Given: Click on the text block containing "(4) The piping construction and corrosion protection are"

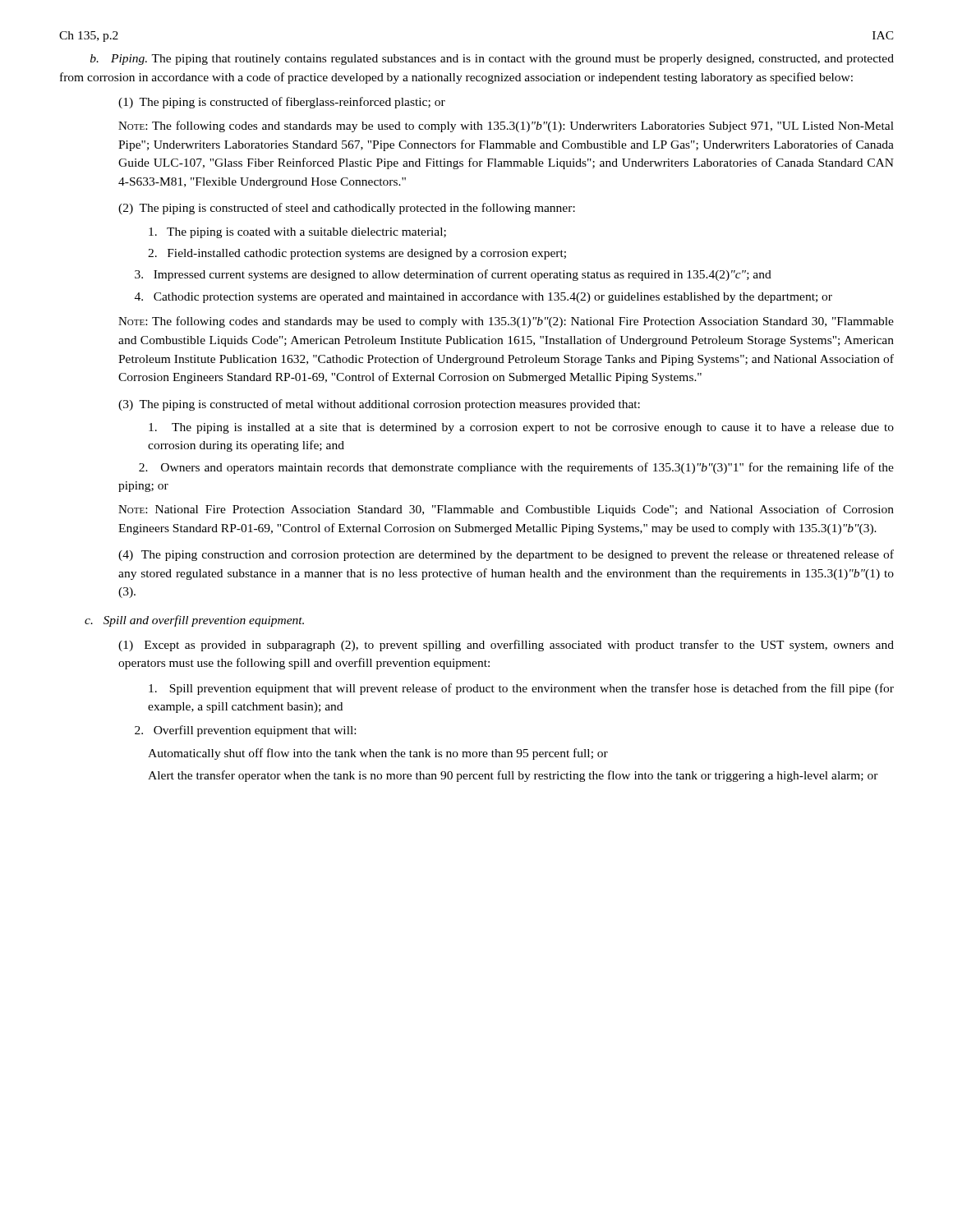Looking at the screenshot, I should point(506,573).
